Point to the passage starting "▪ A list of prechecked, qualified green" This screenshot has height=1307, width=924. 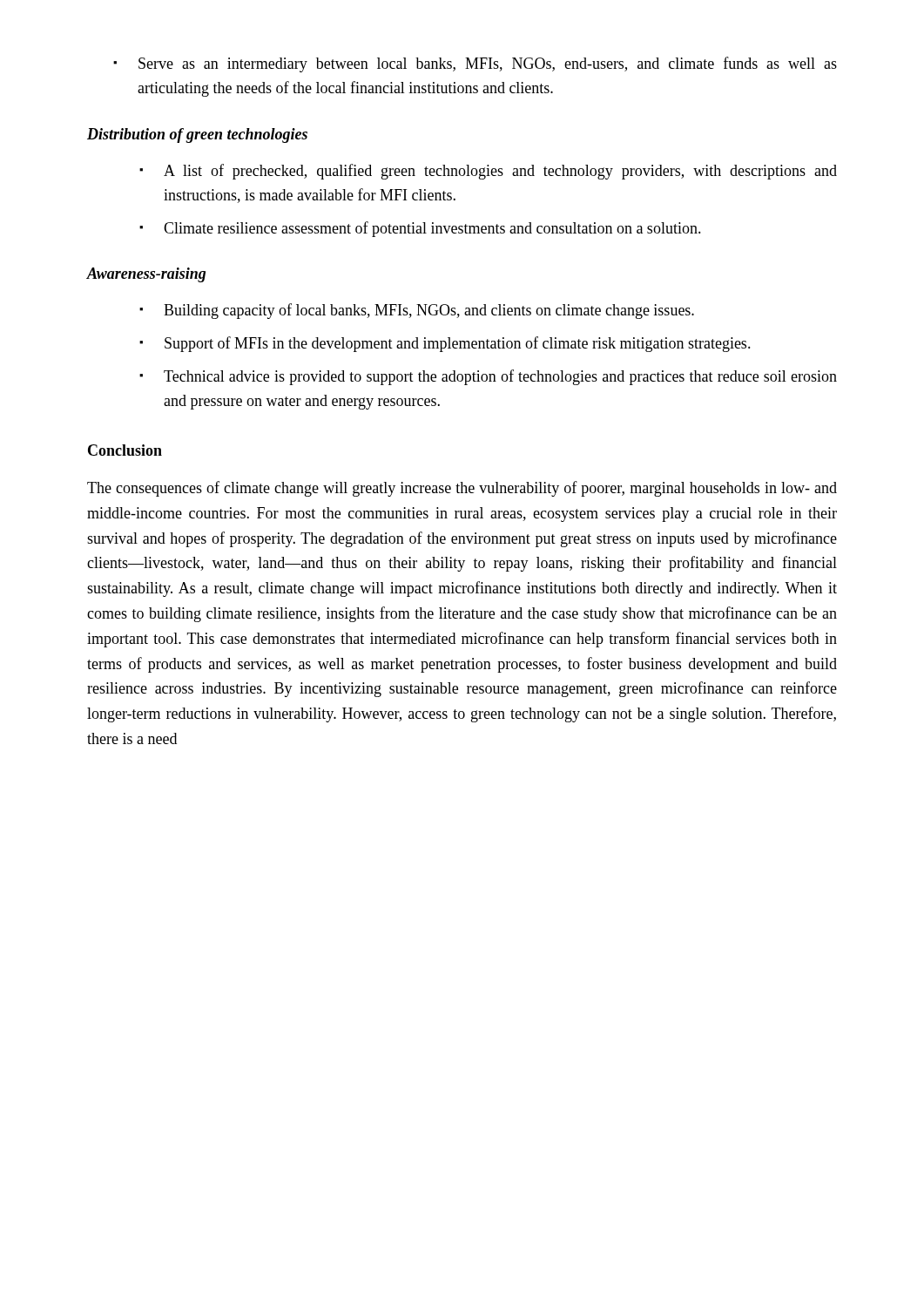(488, 184)
